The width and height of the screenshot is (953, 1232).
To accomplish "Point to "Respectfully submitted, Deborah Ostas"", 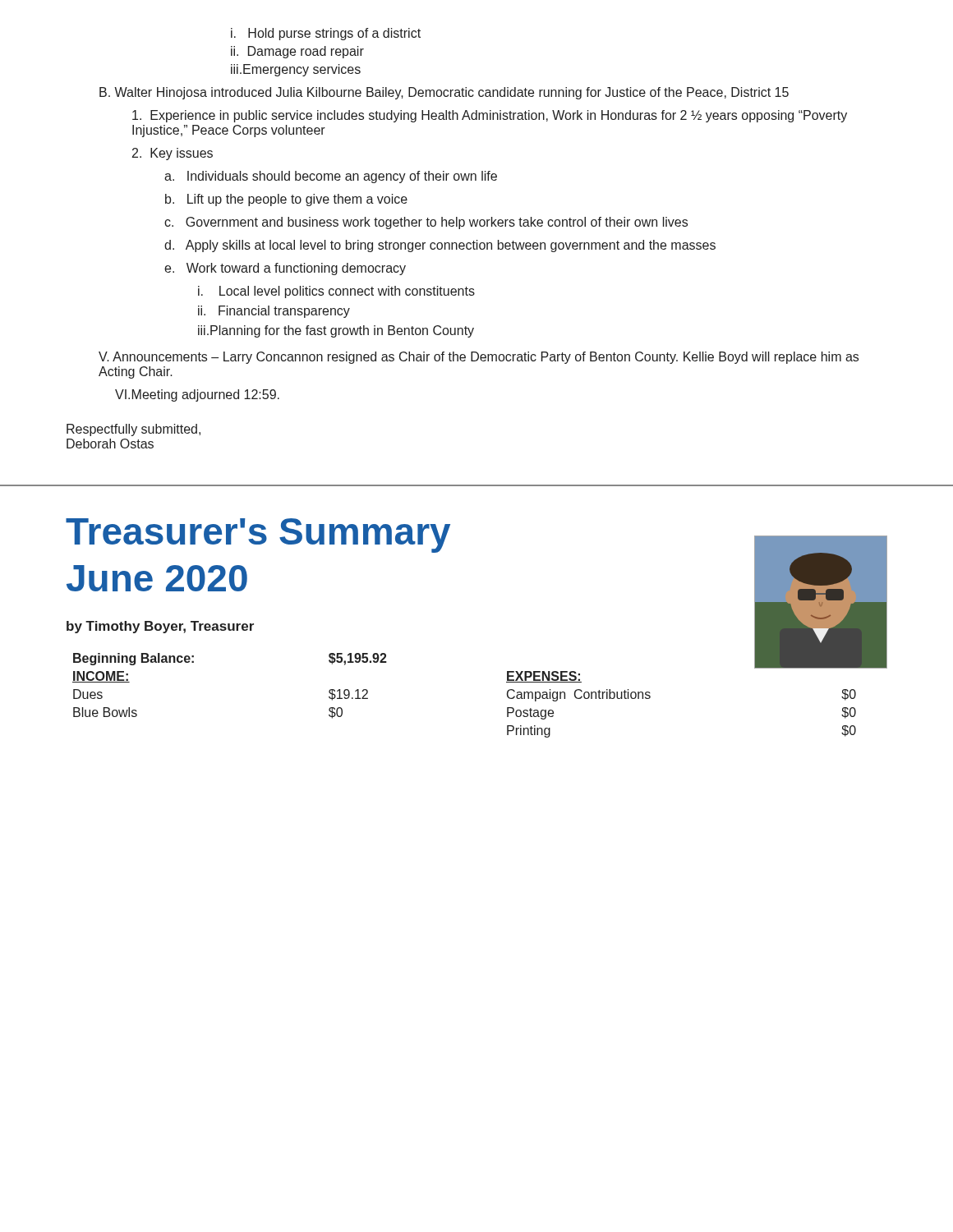I will coord(134,437).
